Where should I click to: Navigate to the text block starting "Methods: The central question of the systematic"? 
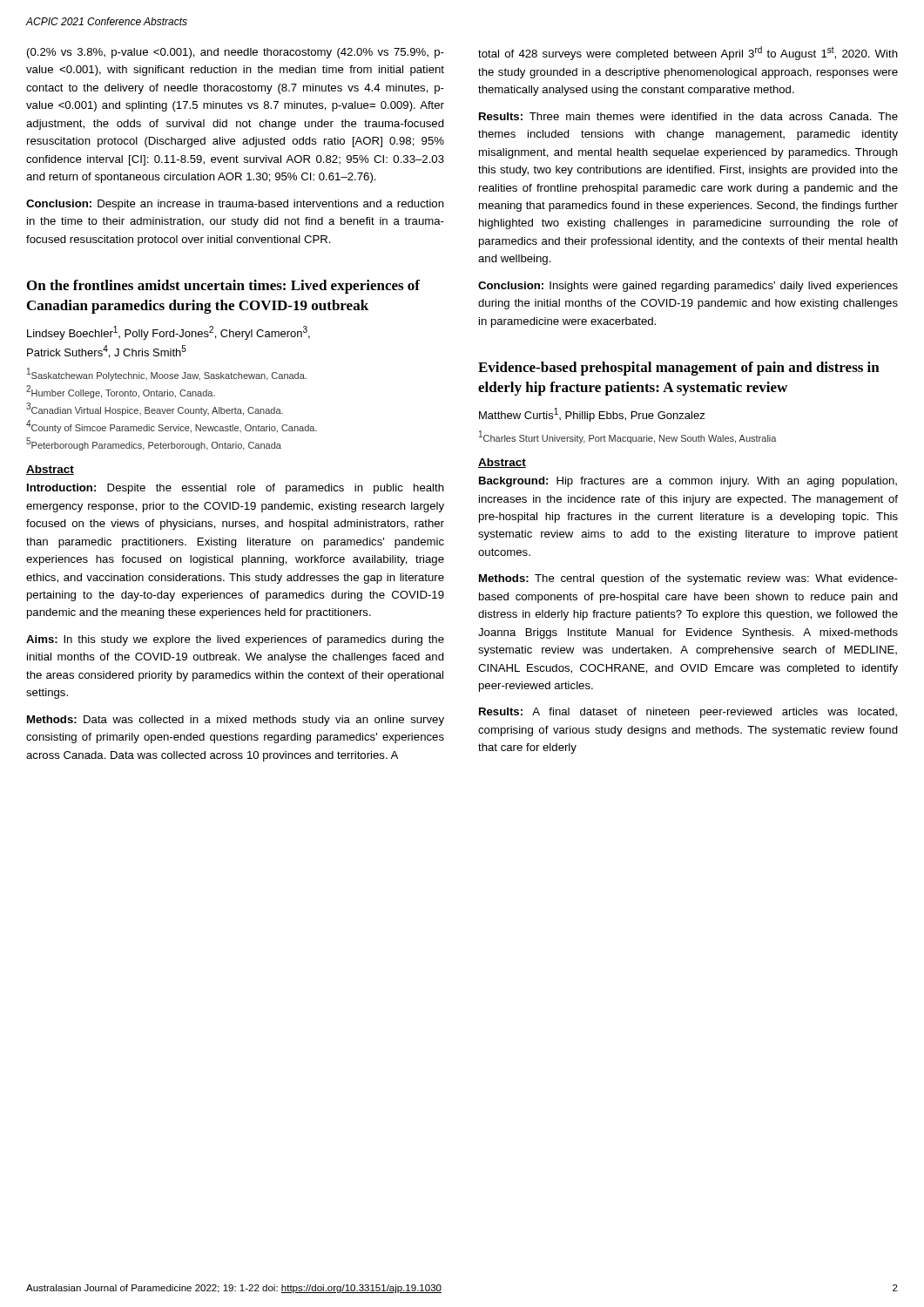pos(688,632)
